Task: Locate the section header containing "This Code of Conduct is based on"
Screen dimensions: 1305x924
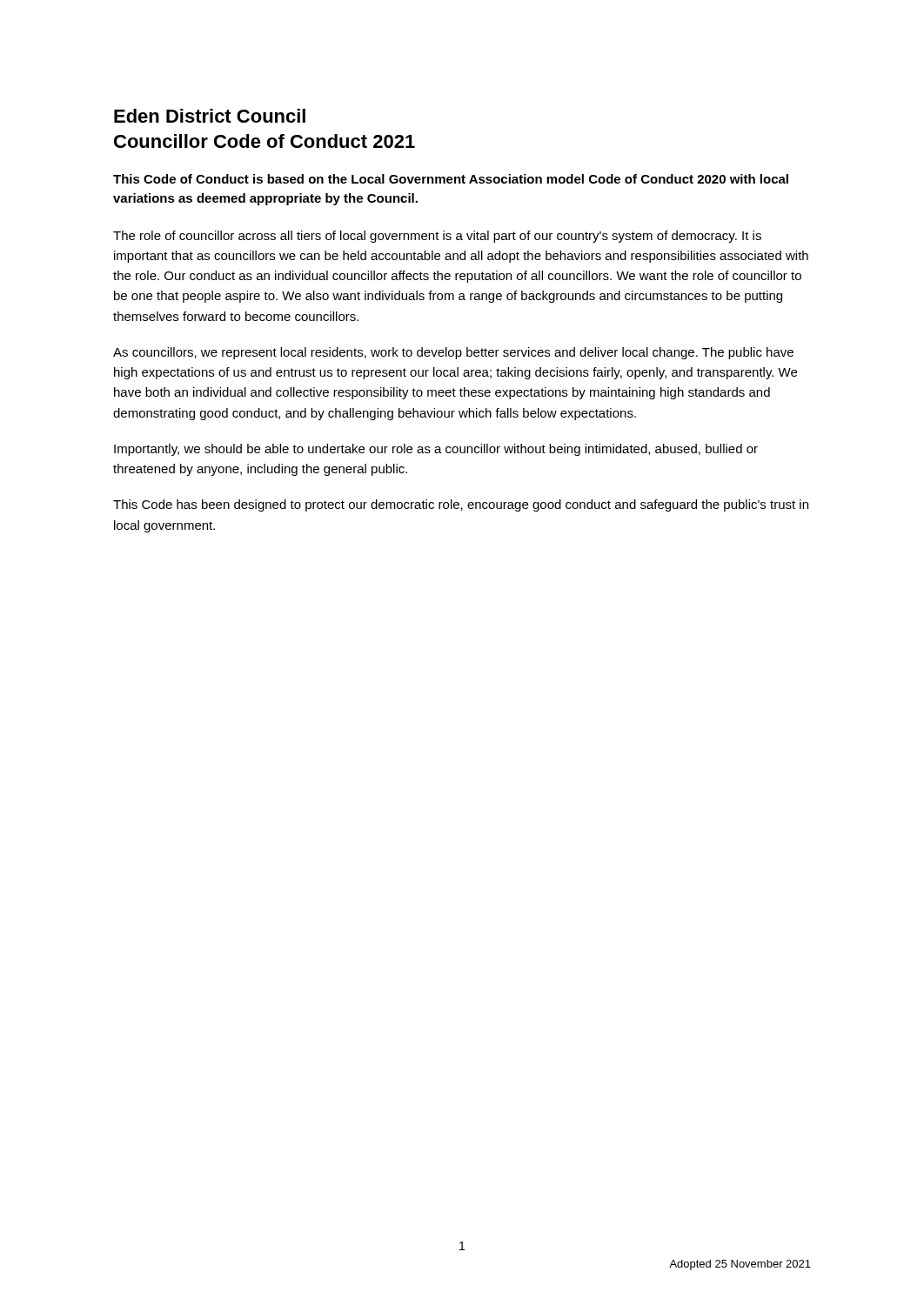Action: click(451, 188)
